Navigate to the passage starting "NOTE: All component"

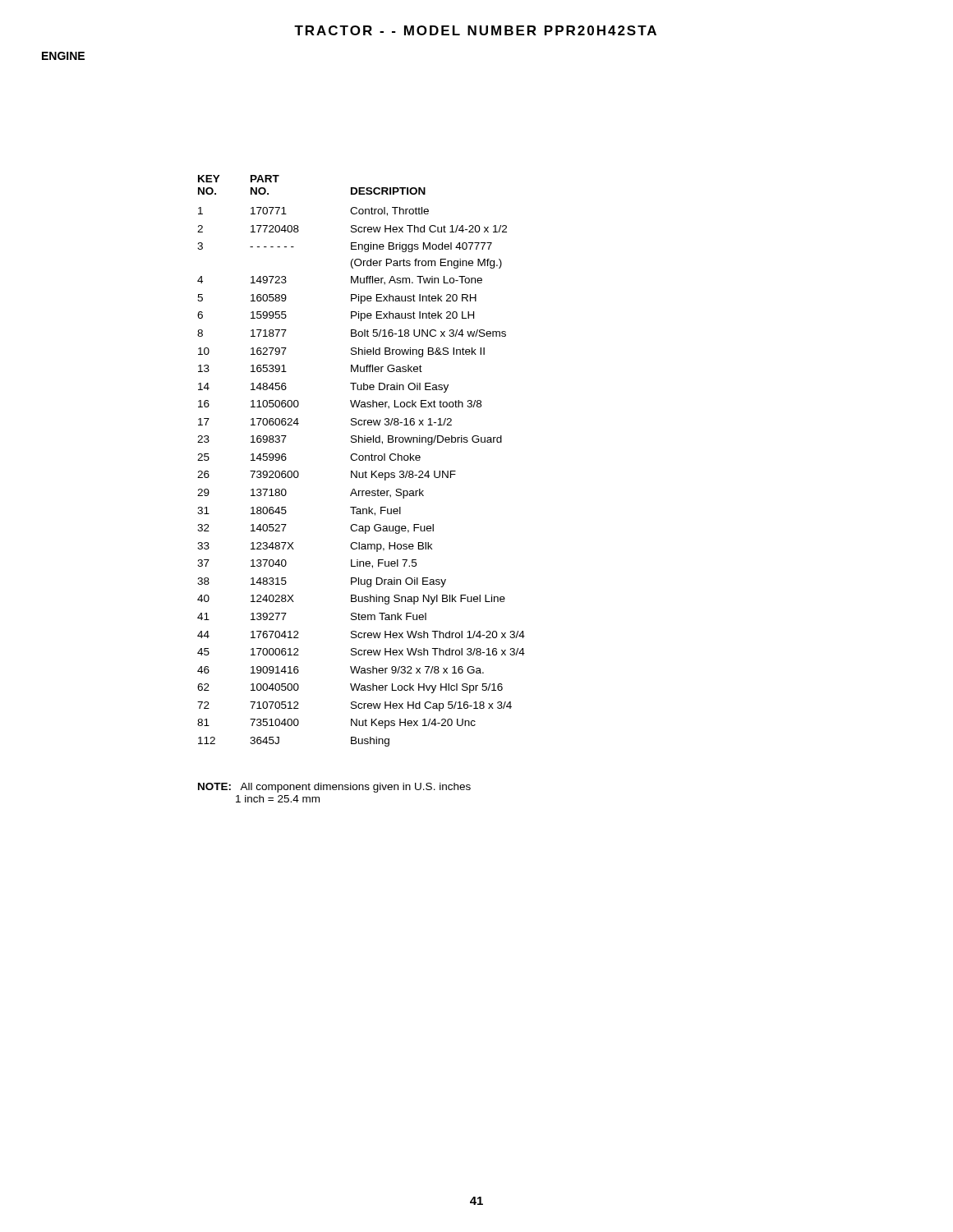(x=334, y=793)
